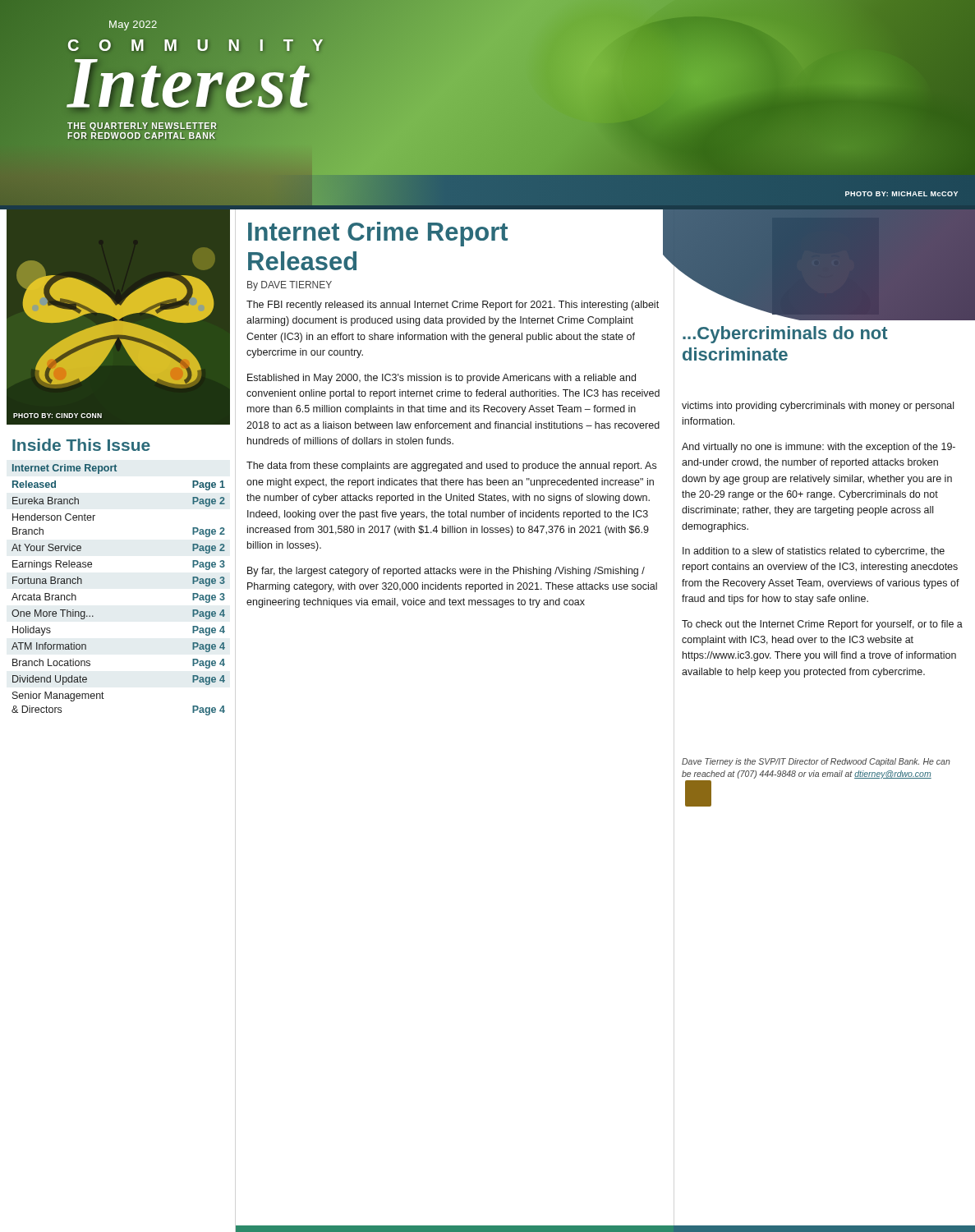Click where it says "Internet Crime ReportReleased"
This screenshot has width=975, height=1232.
(454, 247)
